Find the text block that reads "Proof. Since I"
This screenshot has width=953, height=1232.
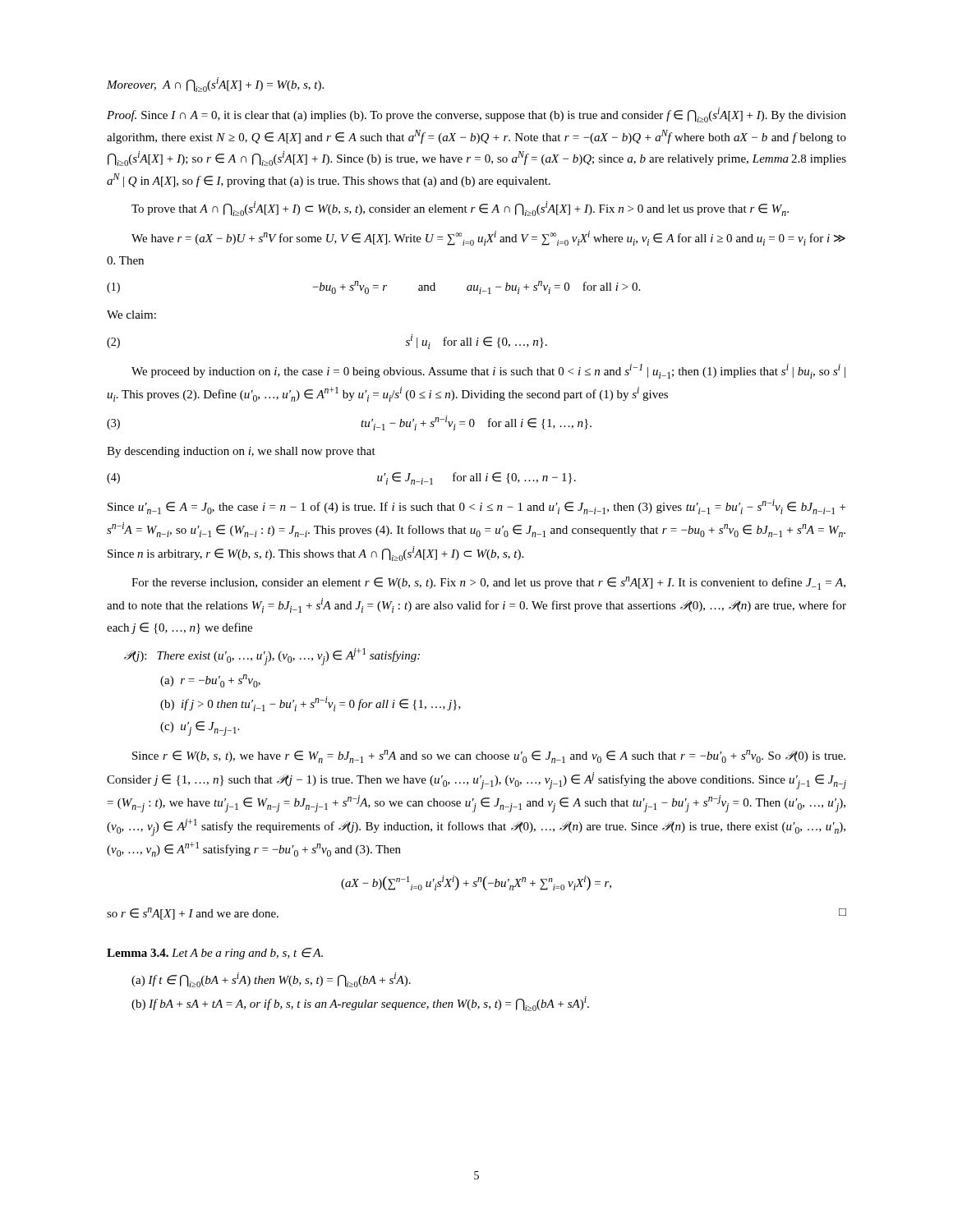click(476, 147)
